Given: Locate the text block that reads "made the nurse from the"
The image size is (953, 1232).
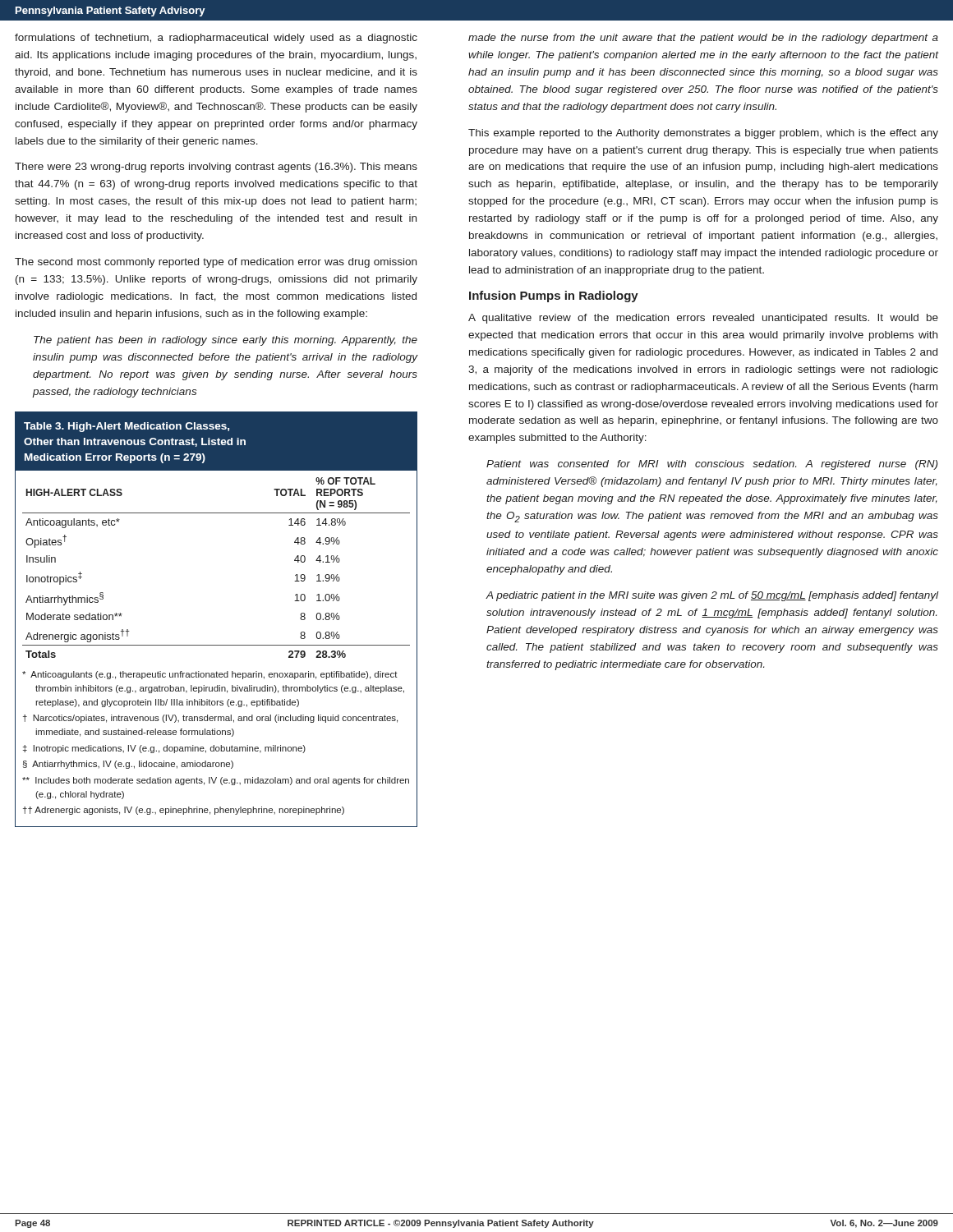Looking at the screenshot, I should coord(703,72).
